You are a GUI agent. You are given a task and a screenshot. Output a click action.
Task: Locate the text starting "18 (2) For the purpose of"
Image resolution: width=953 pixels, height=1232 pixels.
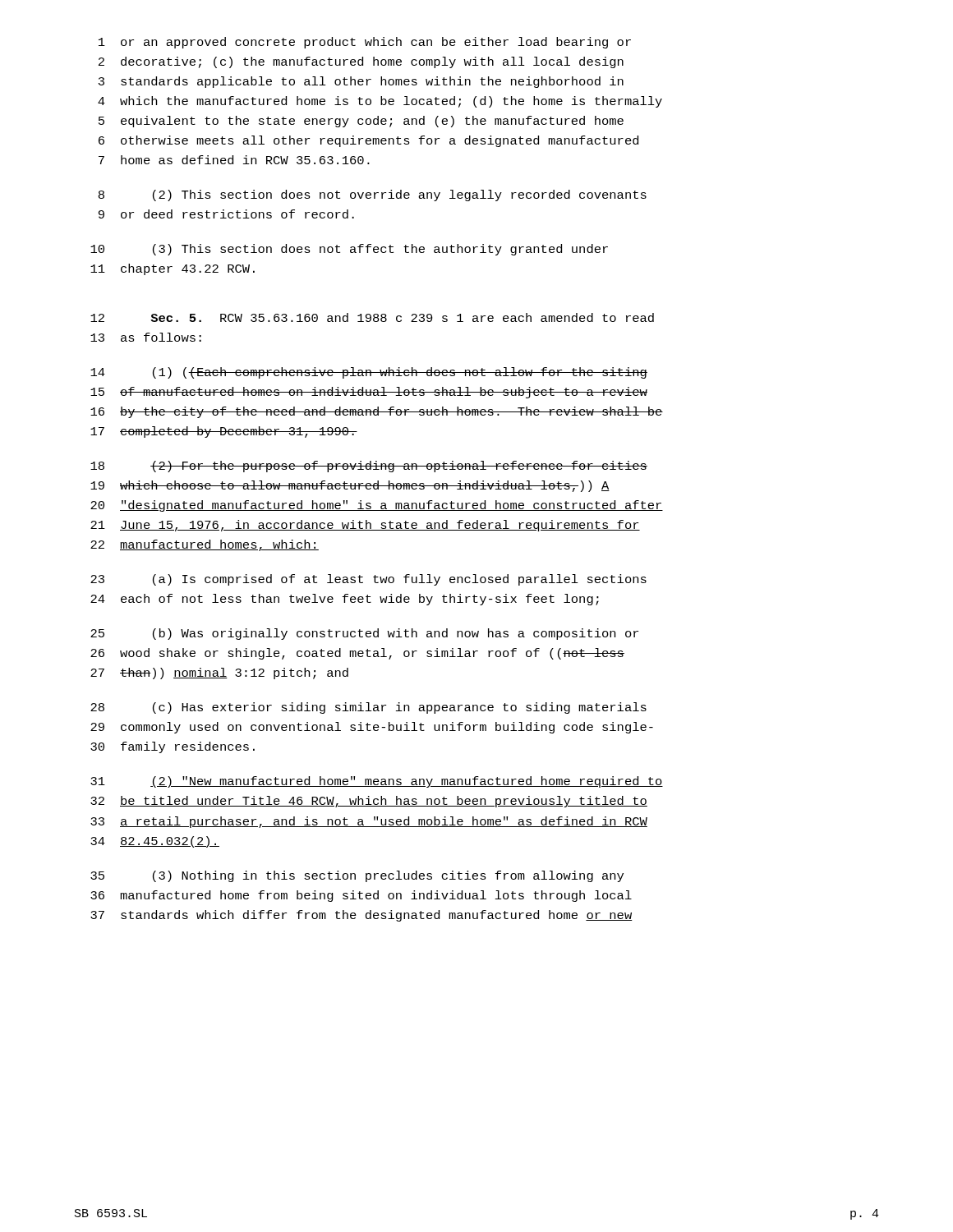pyautogui.click(x=476, y=506)
